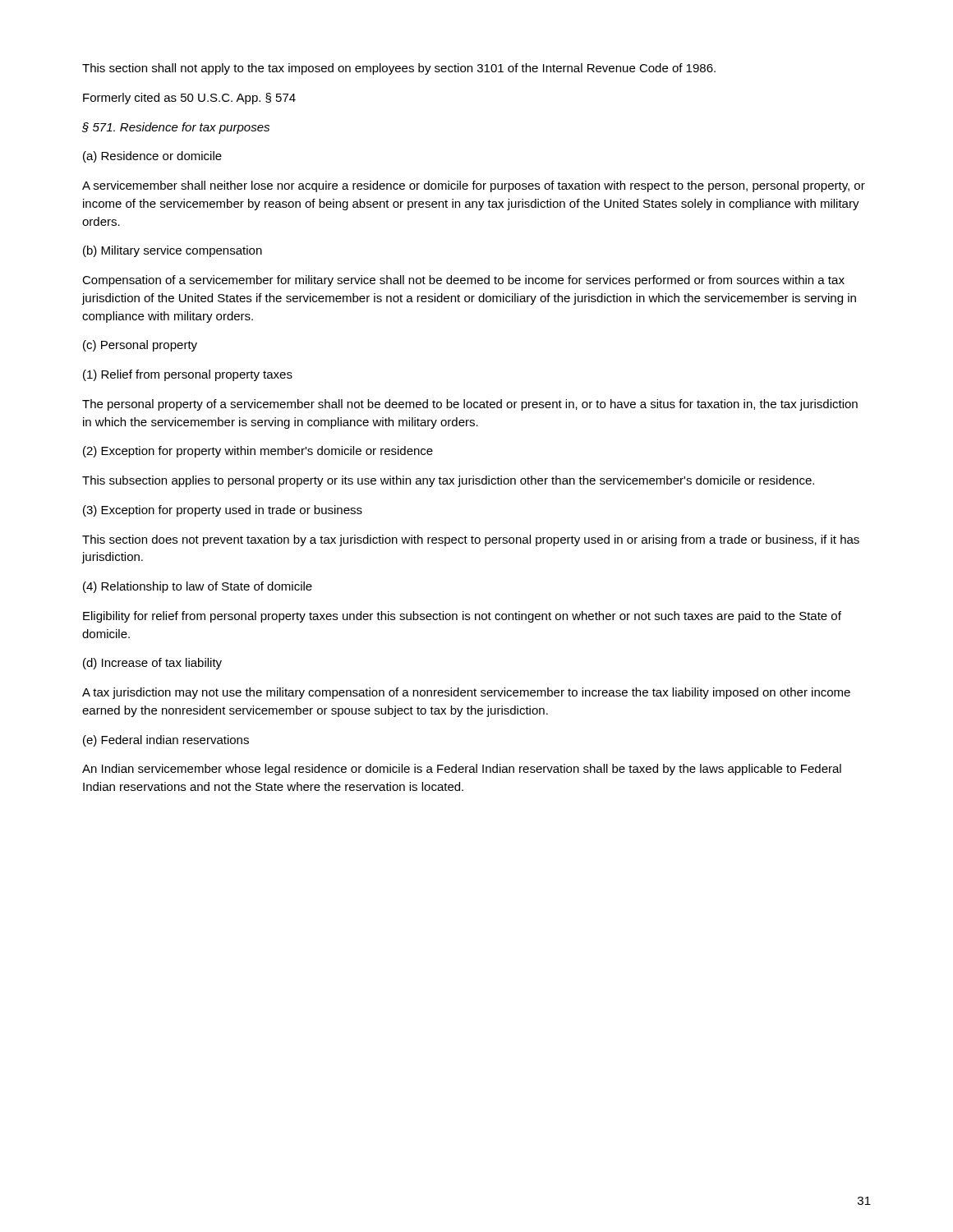Find the passage starting "(d) Increase of tax liability"
Viewport: 953px width, 1232px height.
[152, 663]
